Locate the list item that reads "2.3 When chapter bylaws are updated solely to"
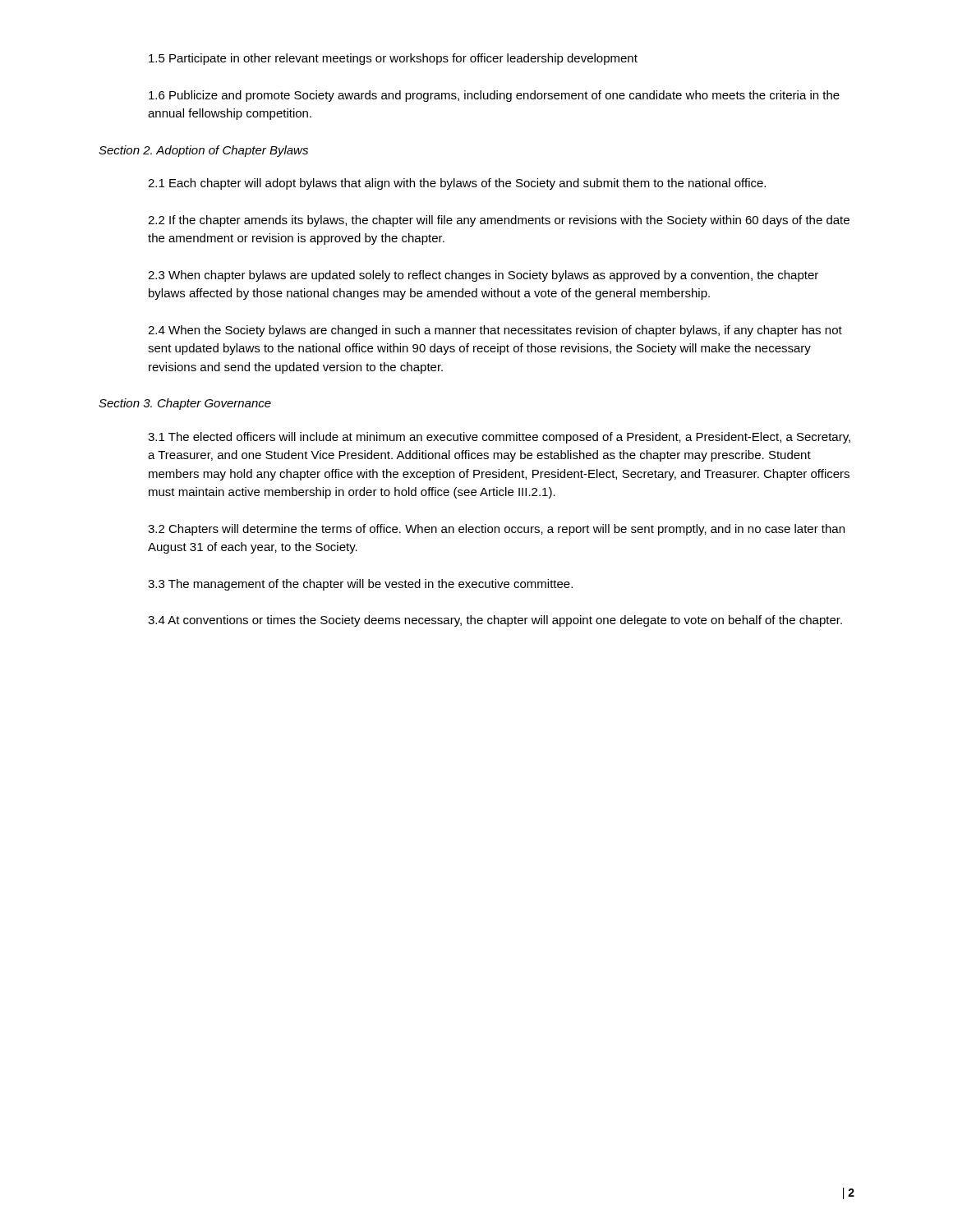 [483, 284]
